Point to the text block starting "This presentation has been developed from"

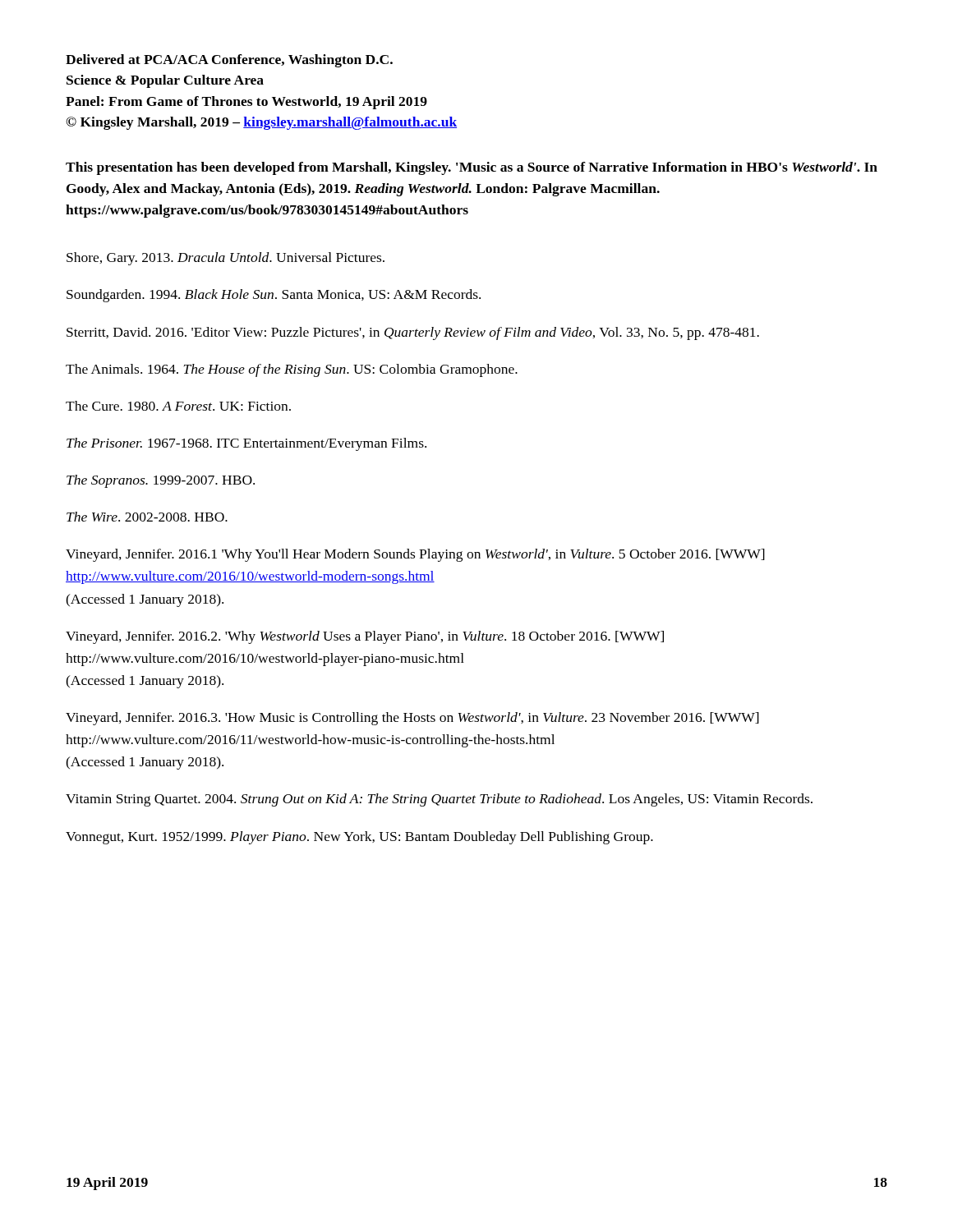(x=472, y=188)
